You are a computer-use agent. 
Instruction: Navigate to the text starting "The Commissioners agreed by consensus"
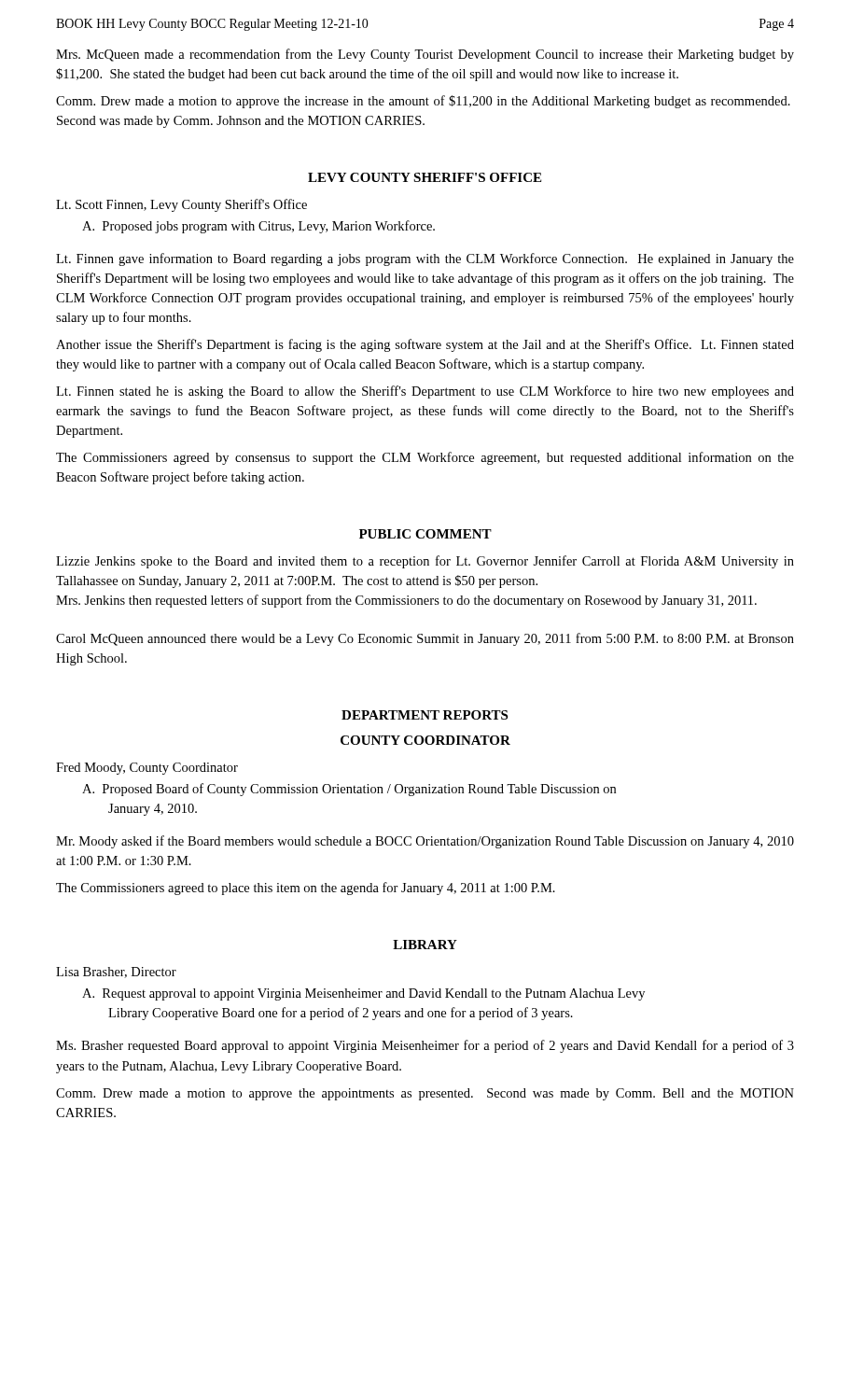click(425, 467)
